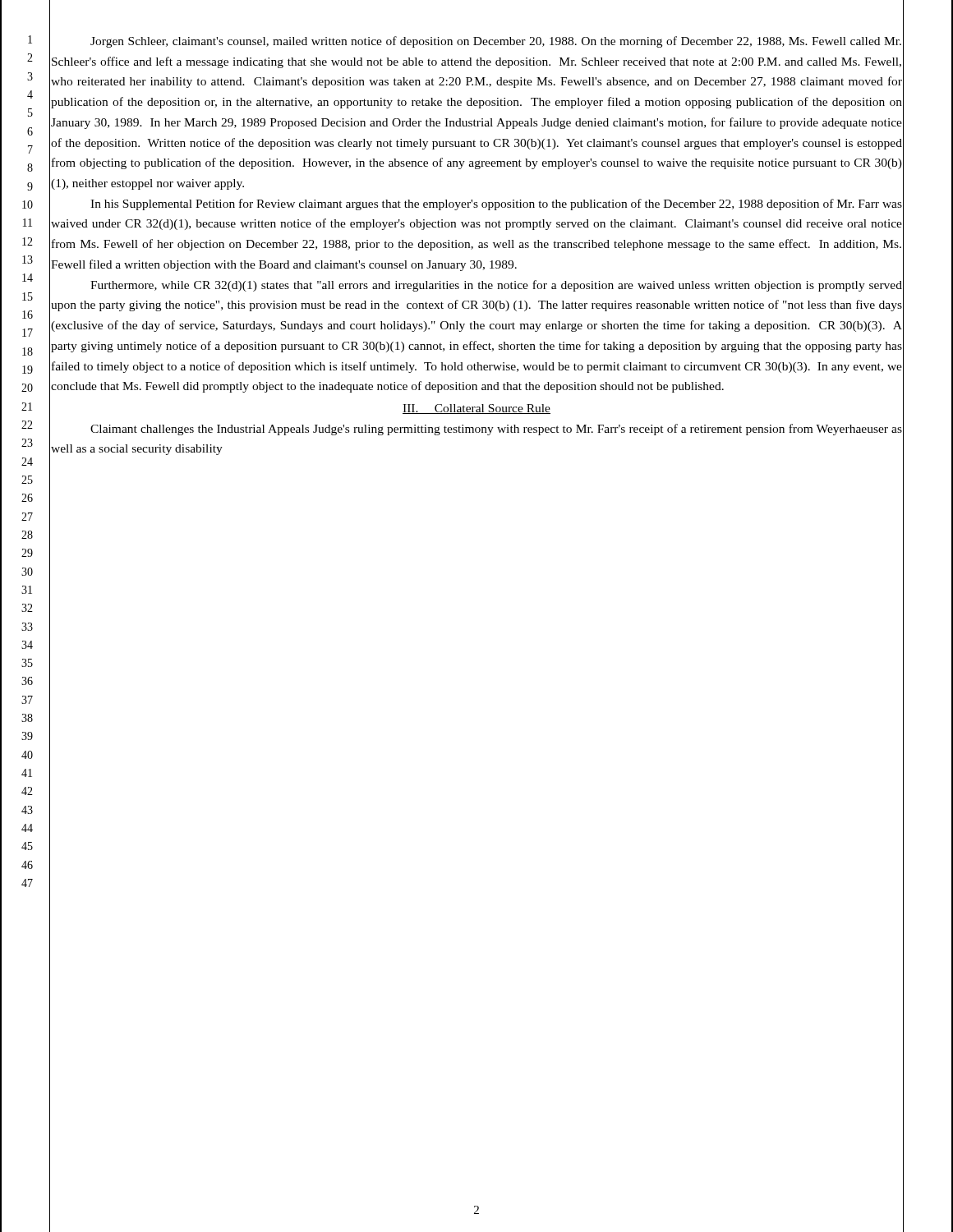Viewport: 953px width, 1232px height.
Task: Click the section header
Action: 476,408
